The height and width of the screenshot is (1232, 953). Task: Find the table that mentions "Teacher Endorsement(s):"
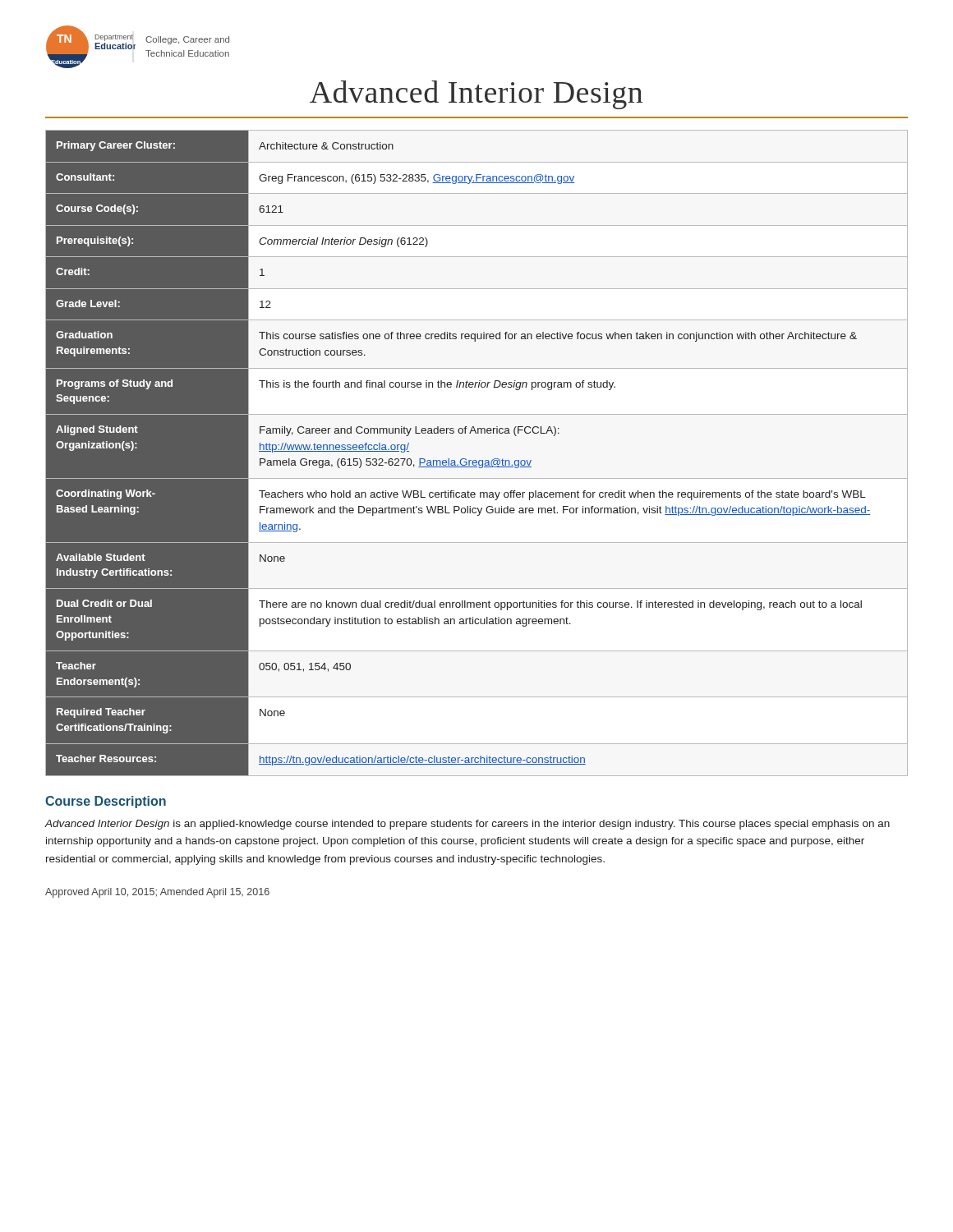tap(476, 453)
